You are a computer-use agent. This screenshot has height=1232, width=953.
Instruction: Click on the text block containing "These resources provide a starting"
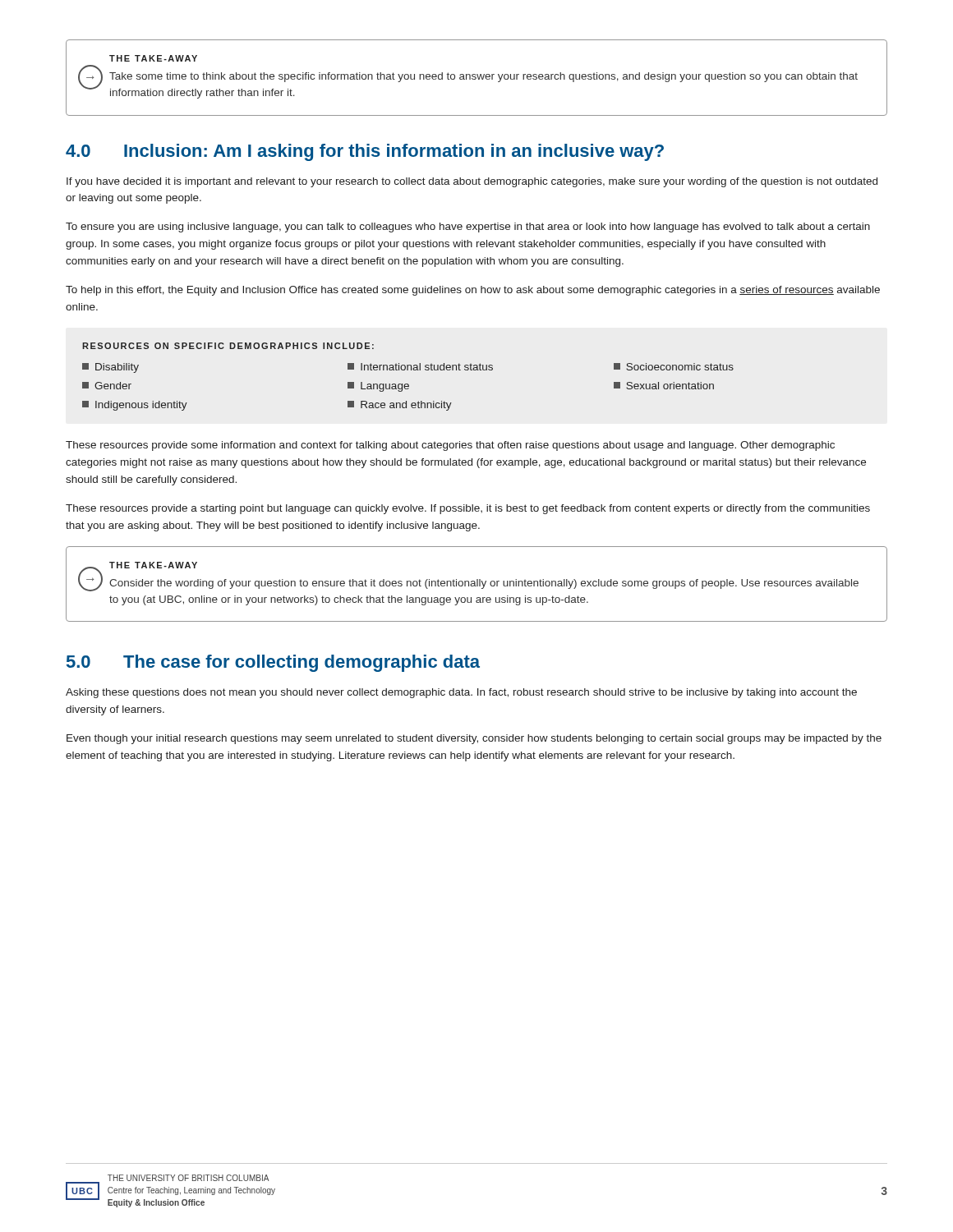(x=468, y=516)
